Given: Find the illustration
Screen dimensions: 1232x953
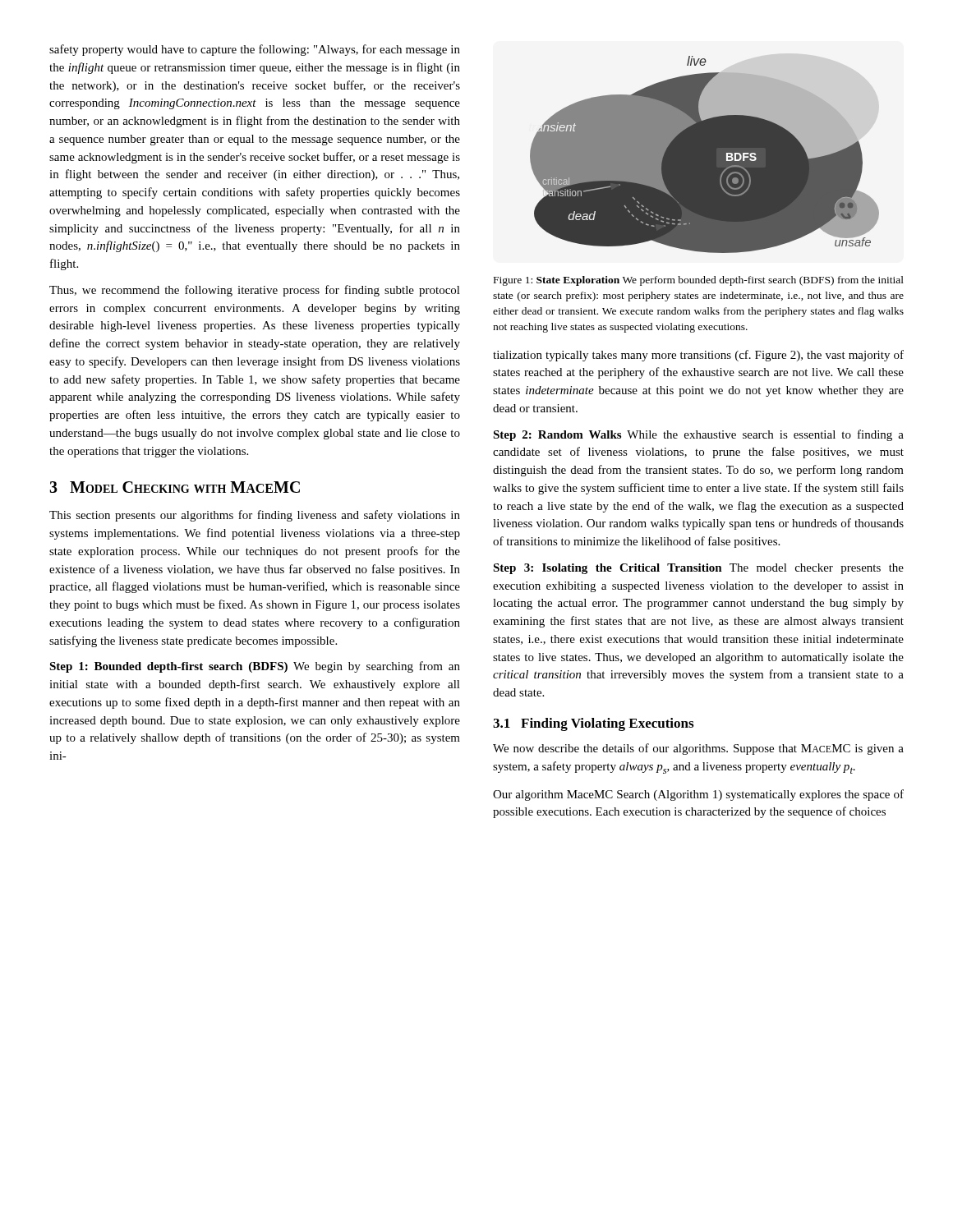Looking at the screenshot, I should pos(698,154).
